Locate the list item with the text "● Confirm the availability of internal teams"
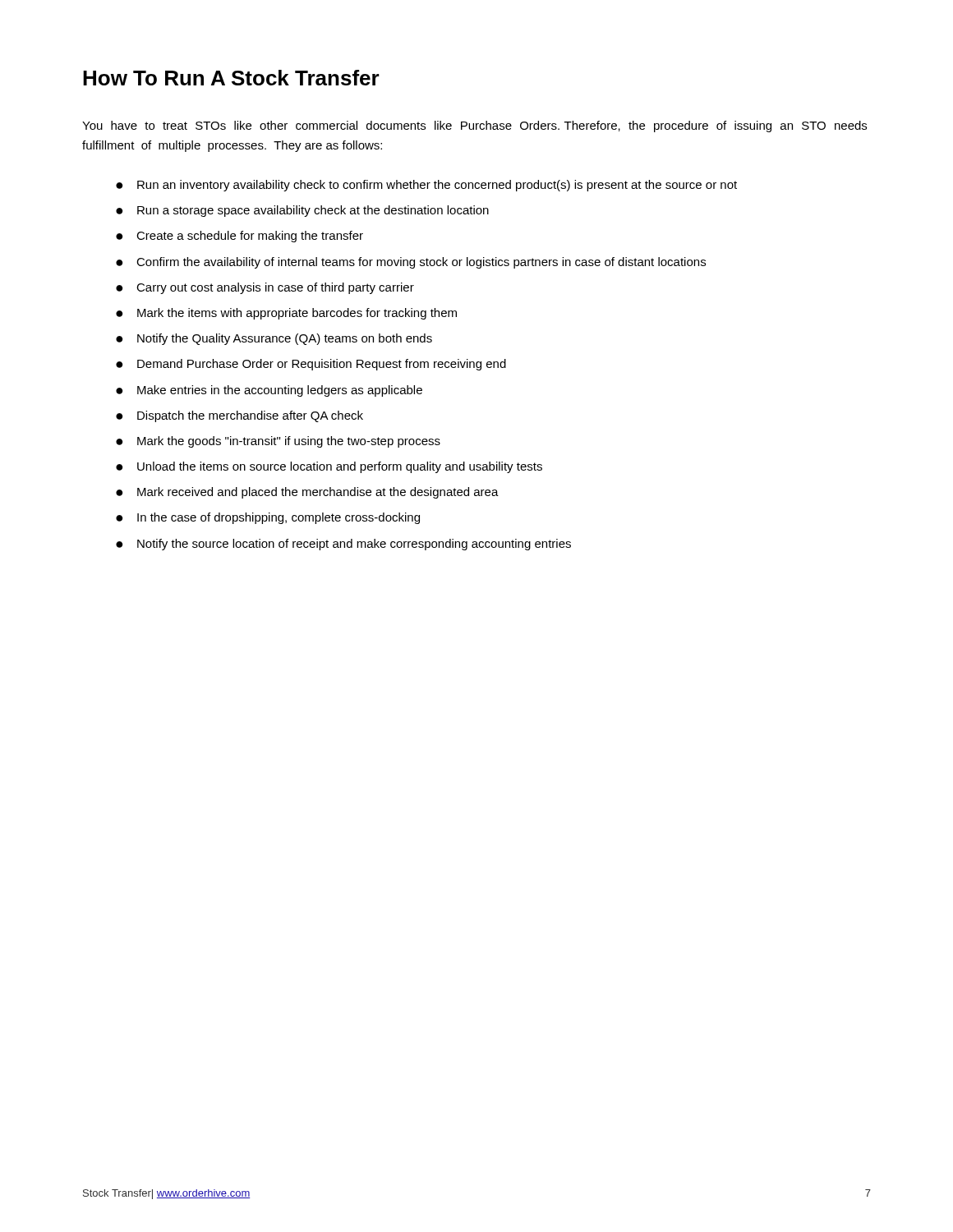Viewport: 953px width, 1232px height. 493,262
